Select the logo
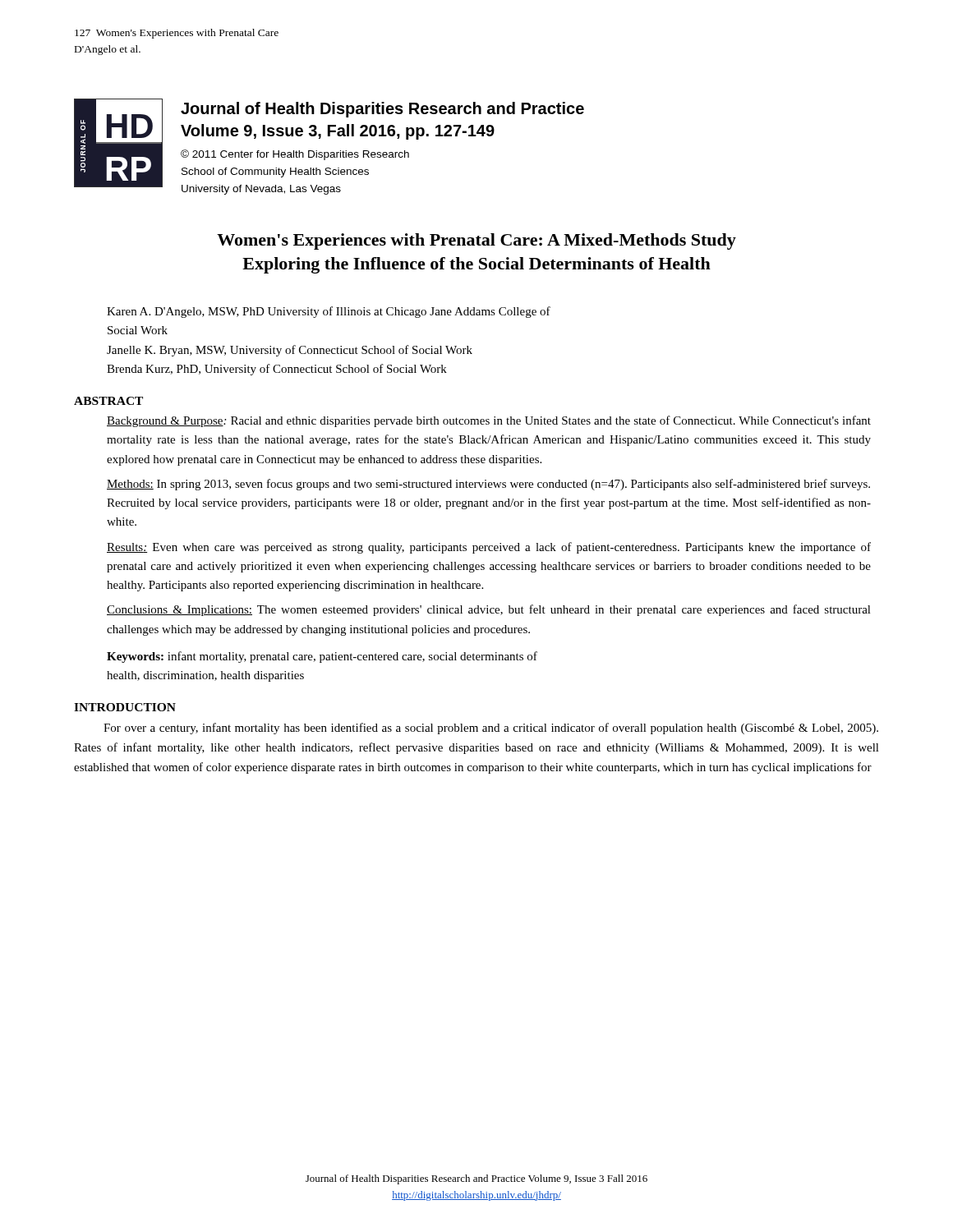The height and width of the screenshot is (1232, 953). tap(118, 143)
